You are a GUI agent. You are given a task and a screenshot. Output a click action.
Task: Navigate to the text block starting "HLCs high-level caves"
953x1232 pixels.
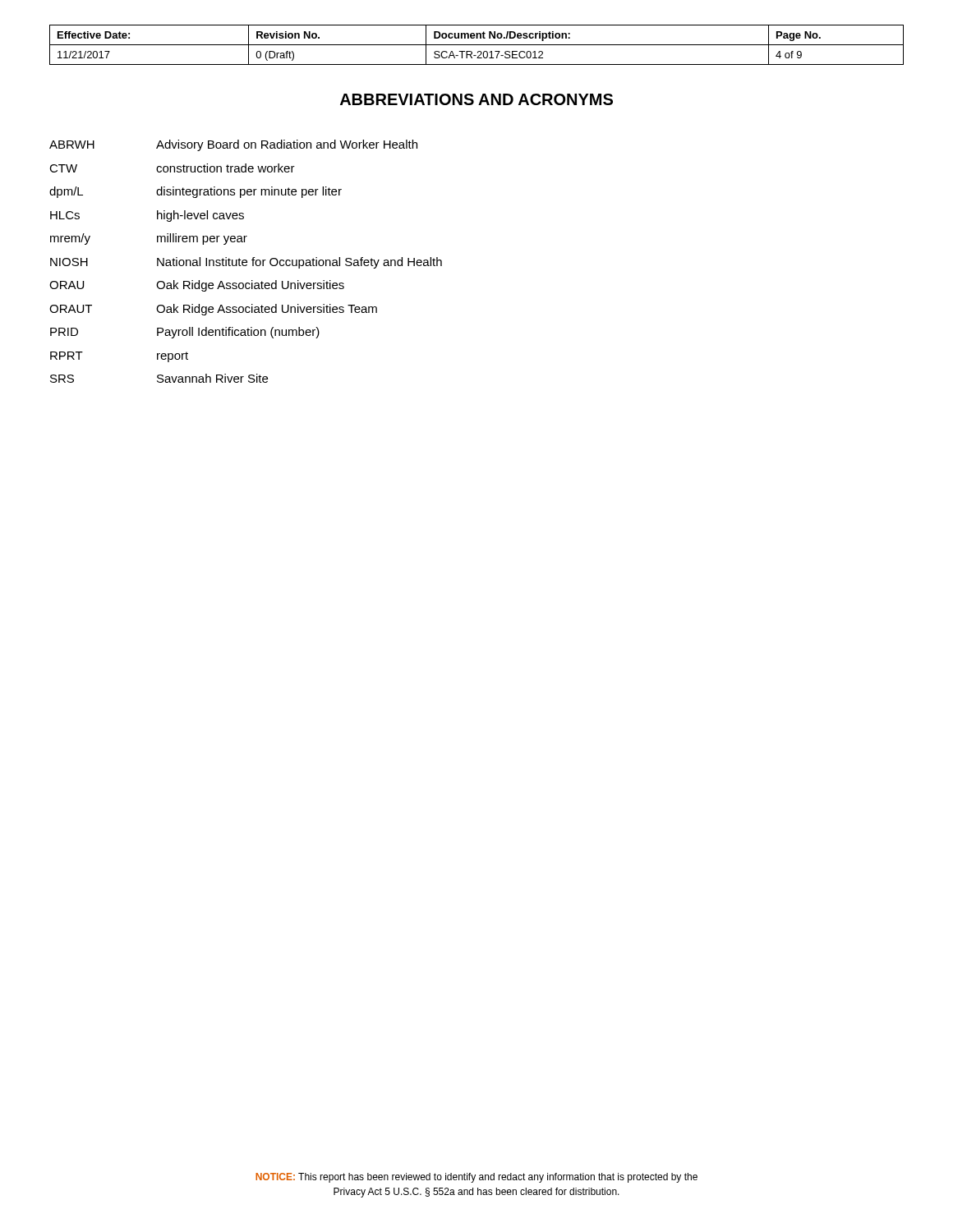(60, 216)
